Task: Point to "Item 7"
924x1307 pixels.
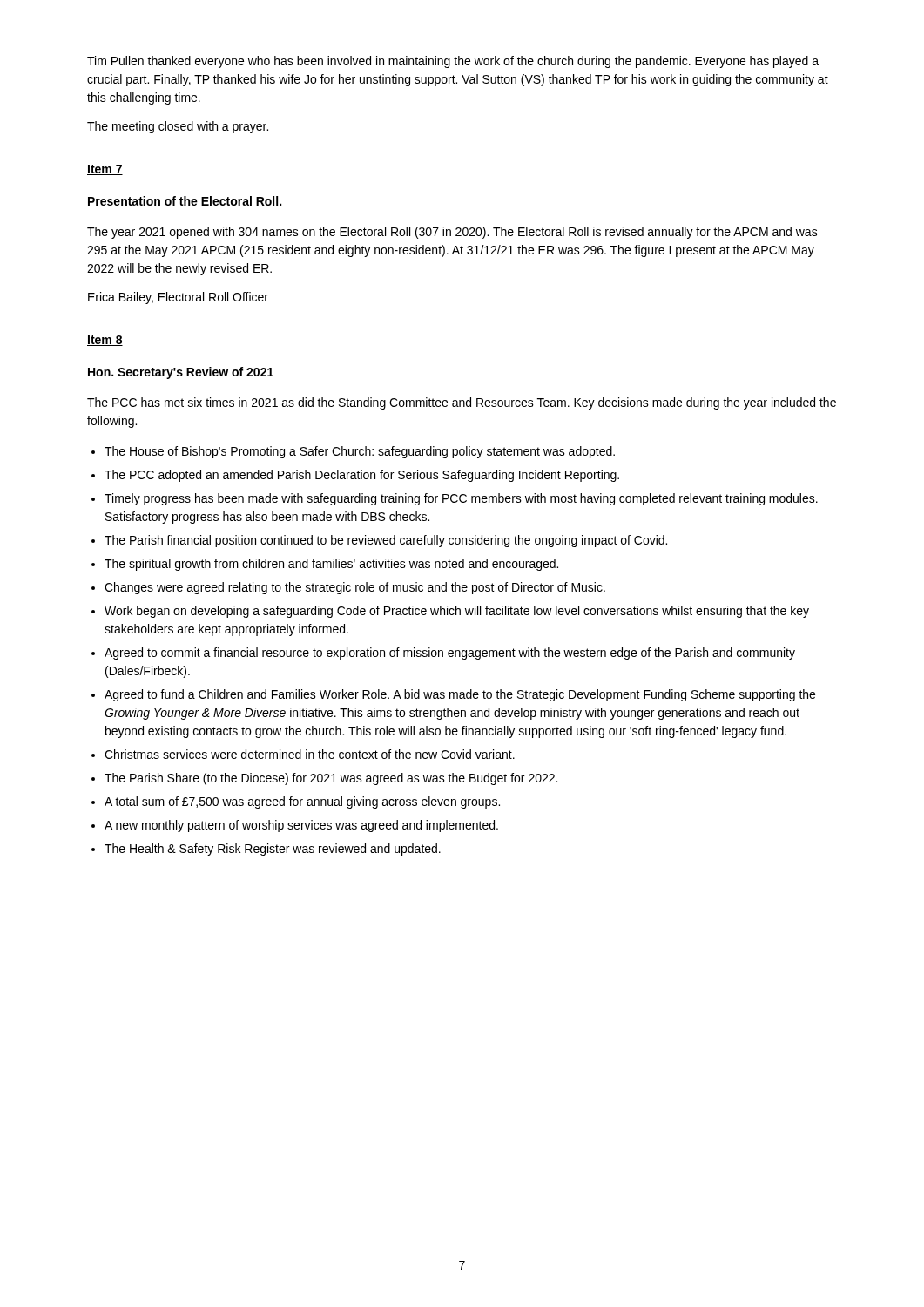Action: coord(105,170)
